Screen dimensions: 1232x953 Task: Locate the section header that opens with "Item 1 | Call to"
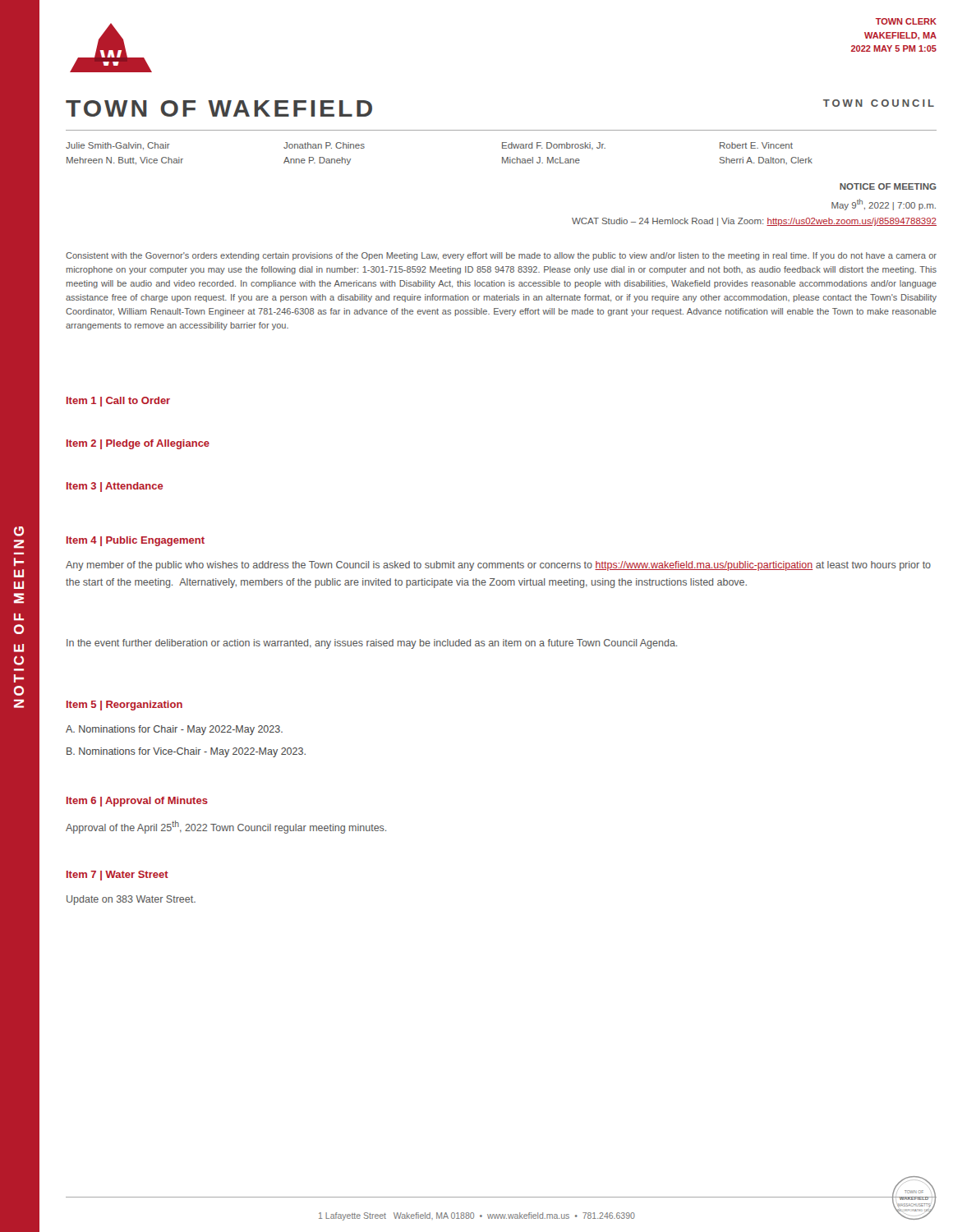[x=118, y=400]
